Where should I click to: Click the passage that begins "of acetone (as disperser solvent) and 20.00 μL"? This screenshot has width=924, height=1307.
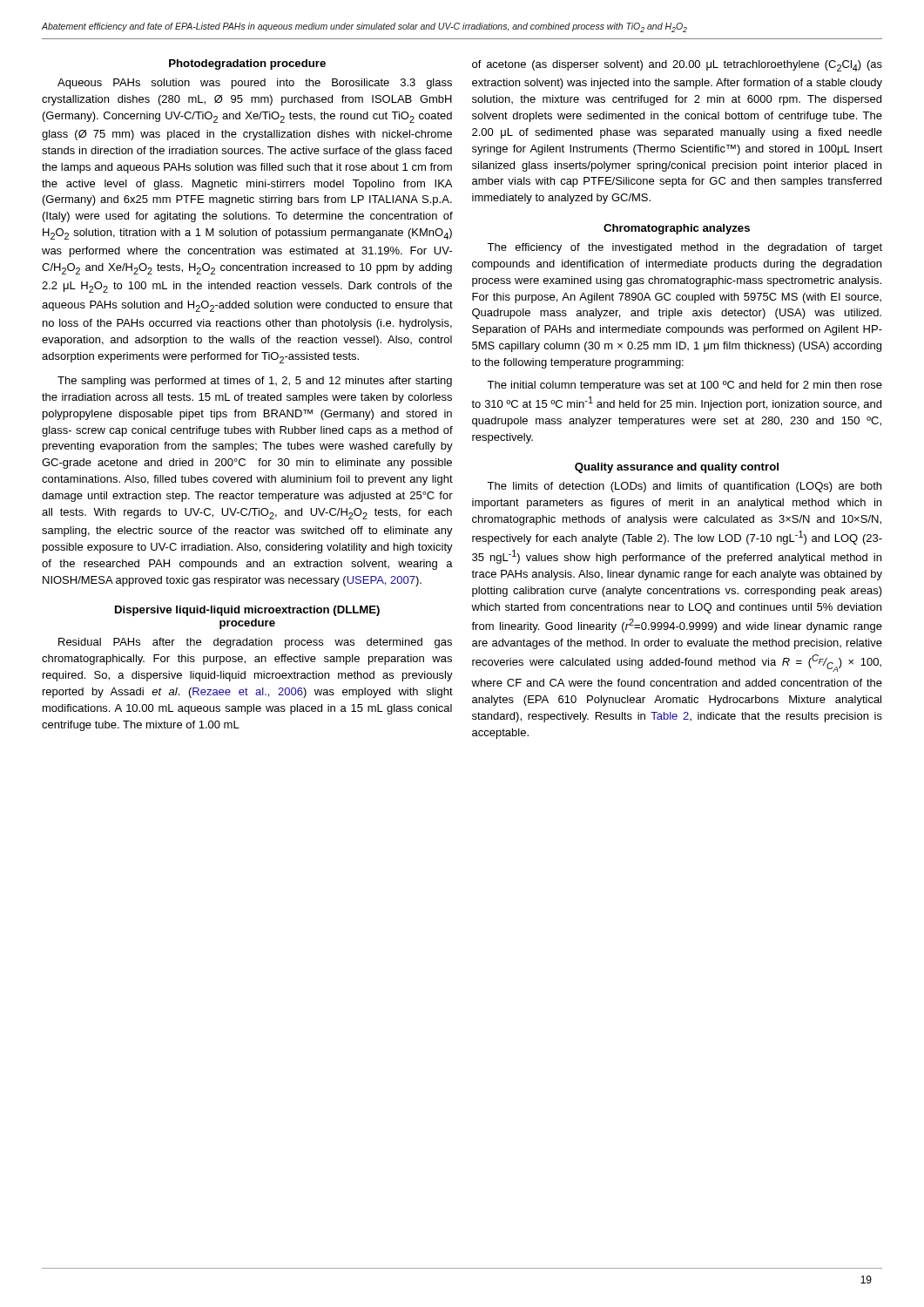(677, 132)
